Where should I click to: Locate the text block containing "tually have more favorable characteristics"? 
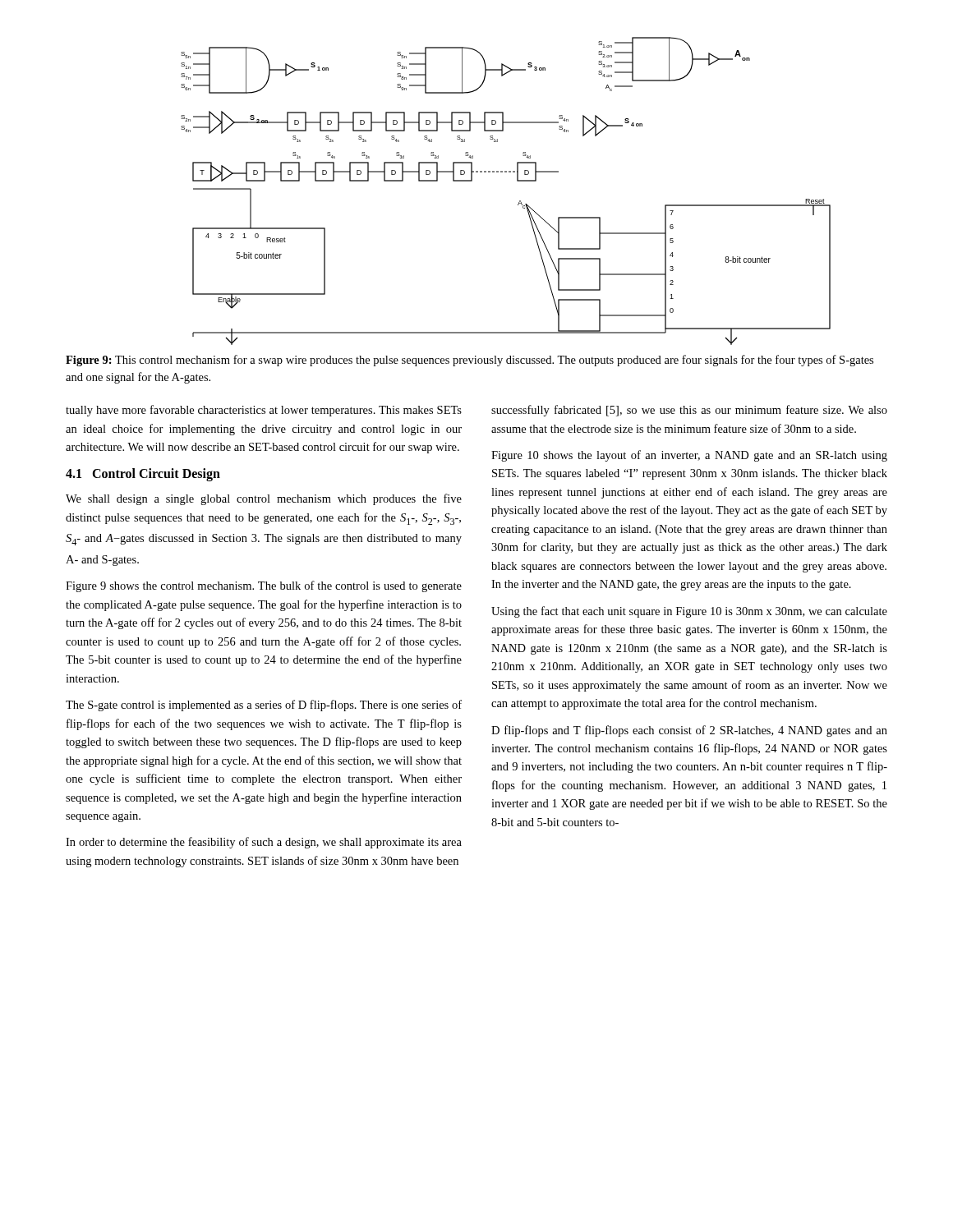264,429
